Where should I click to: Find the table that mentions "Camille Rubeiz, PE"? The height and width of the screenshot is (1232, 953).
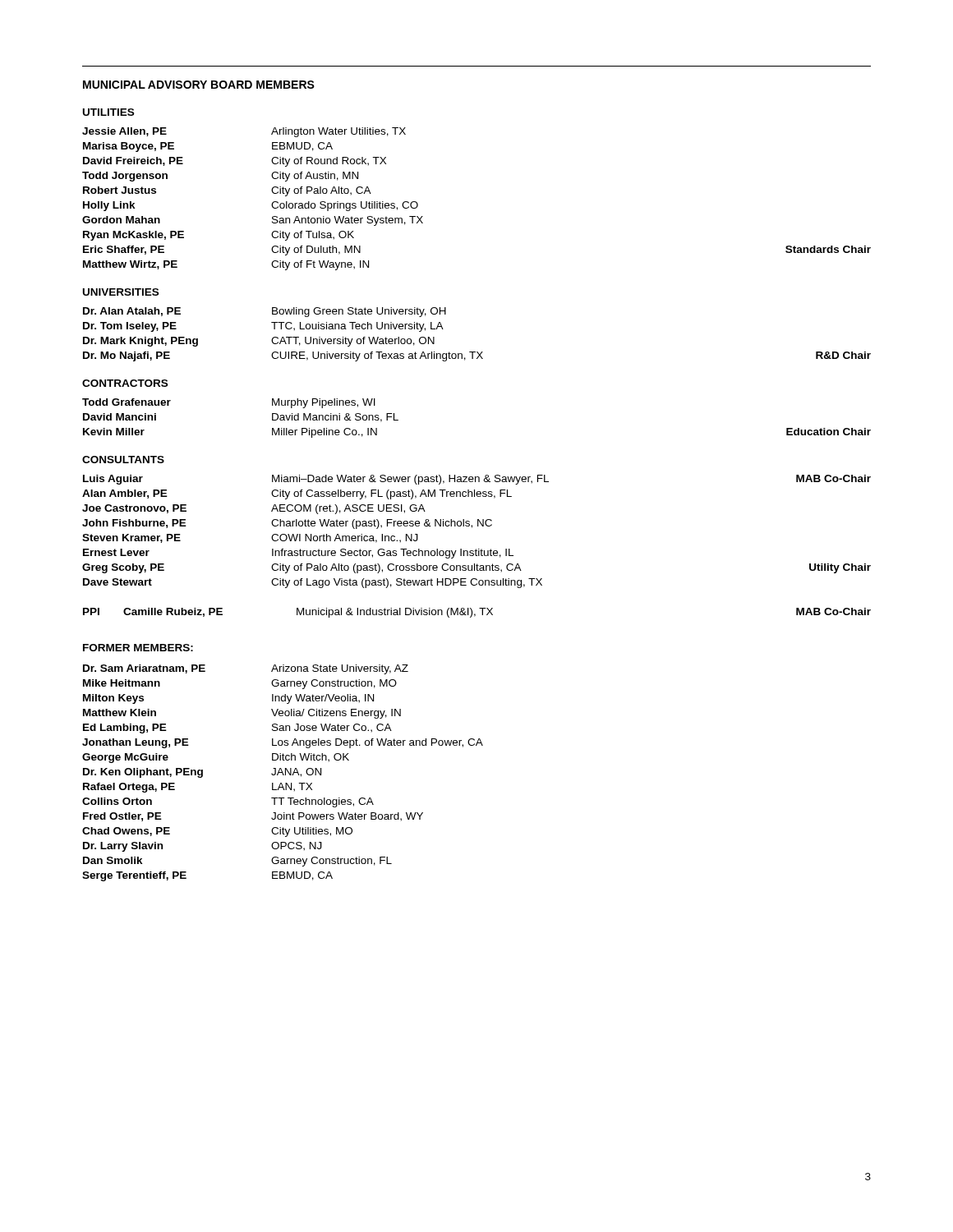point(476,611)
